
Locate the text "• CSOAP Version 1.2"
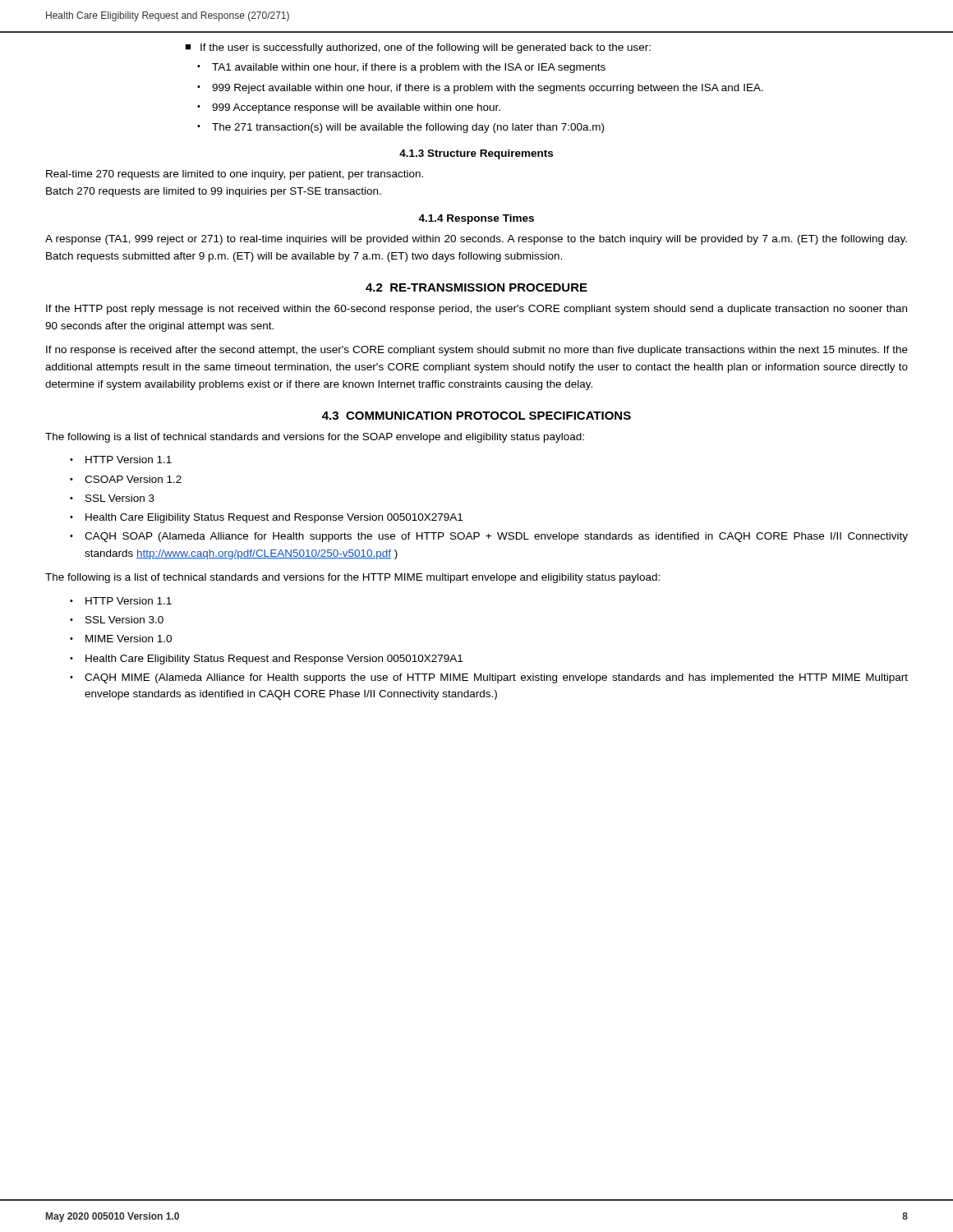(x=126, y=479)
